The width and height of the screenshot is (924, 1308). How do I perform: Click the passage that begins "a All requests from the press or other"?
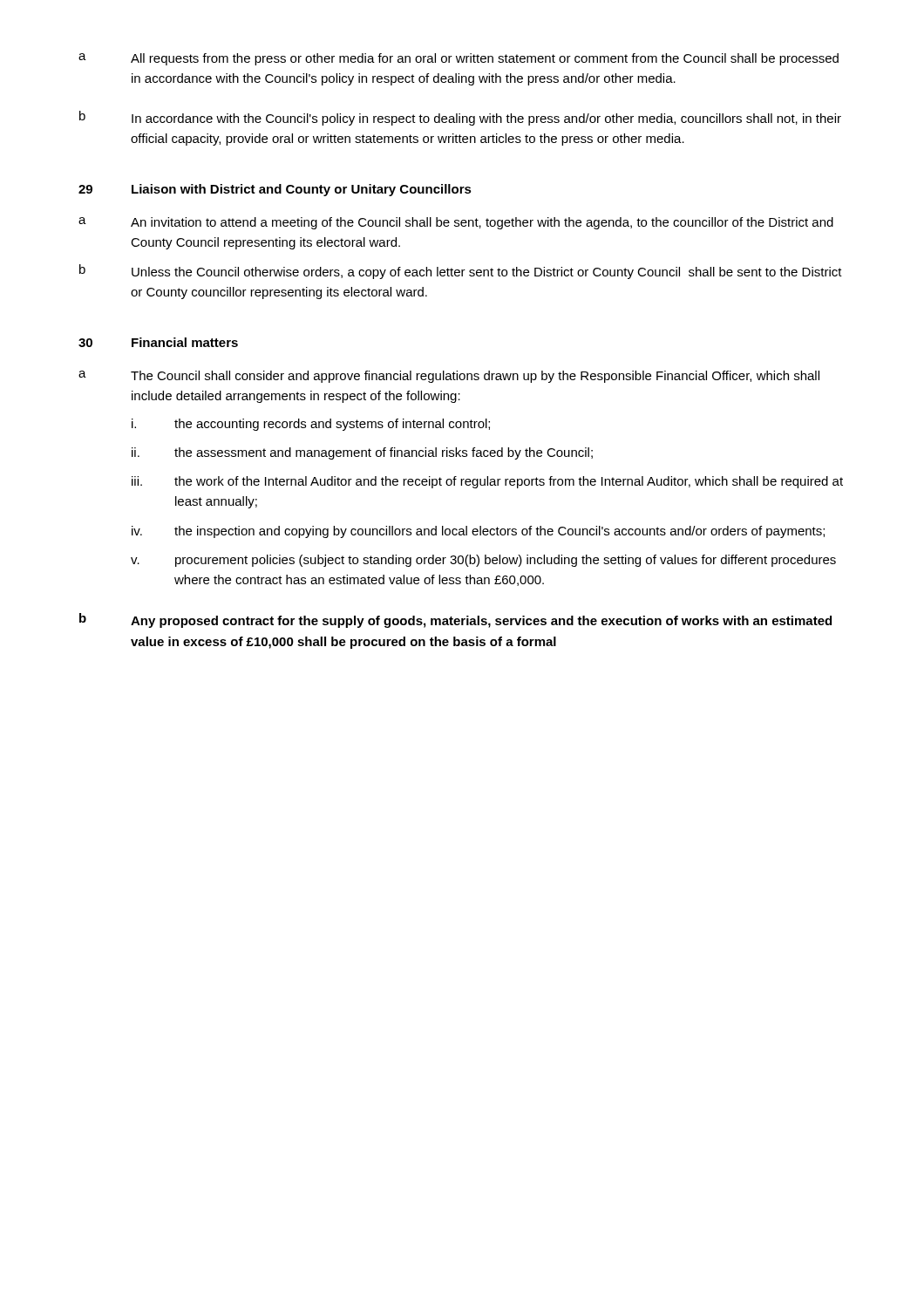point(462,68)
